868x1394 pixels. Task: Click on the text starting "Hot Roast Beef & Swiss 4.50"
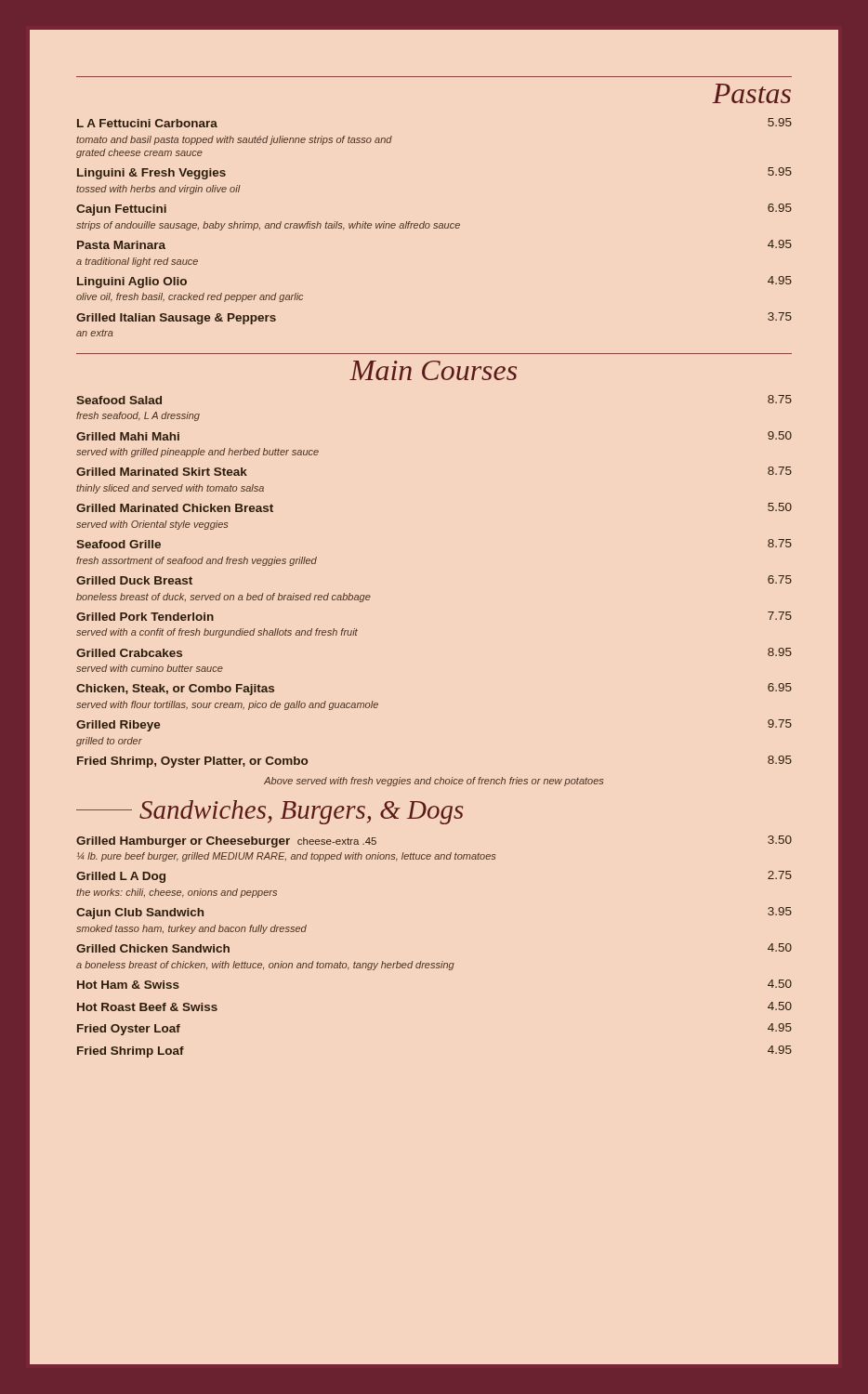(x=144, y=1007)
